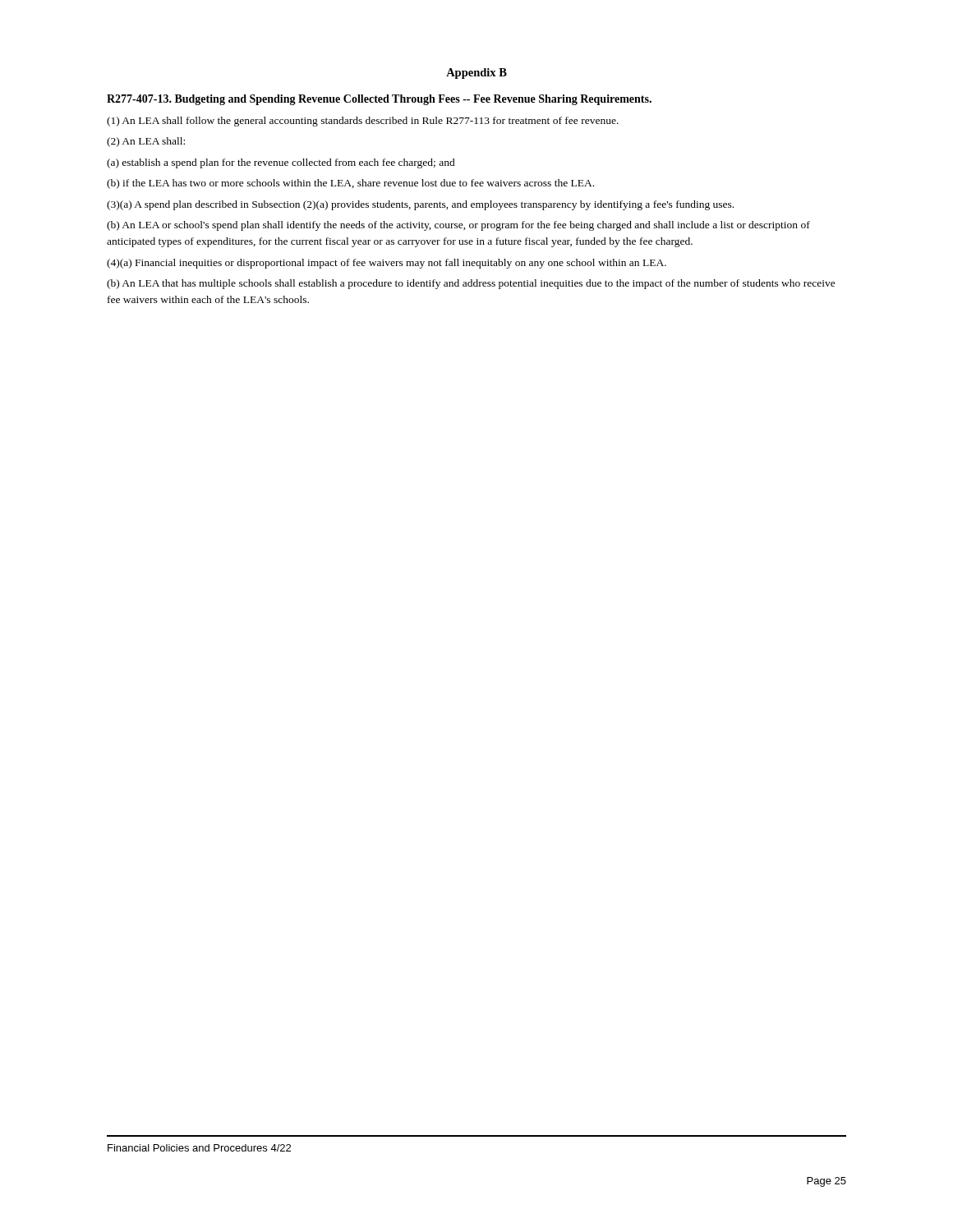Find the region starting "(b) An LEA that has multiple"
This screenshot has width=953, height=1232.
pos(471,291)
